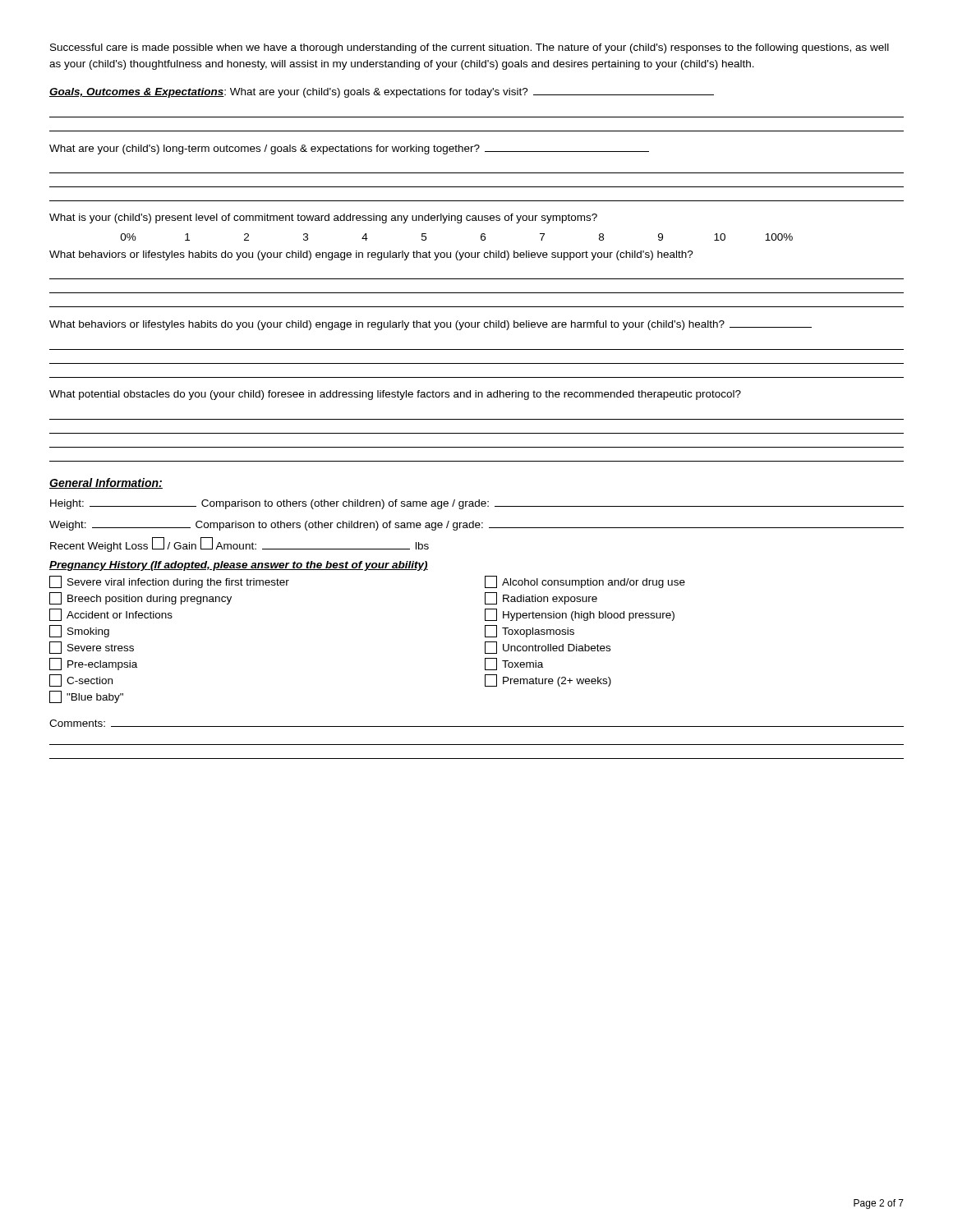Image resolution: width=953 pixels, height=1232 pixels.
Task: Locate the text block that says "Weight: Comparison to others (other children)"
Action: pyautogui.click(x=476, y=524)
